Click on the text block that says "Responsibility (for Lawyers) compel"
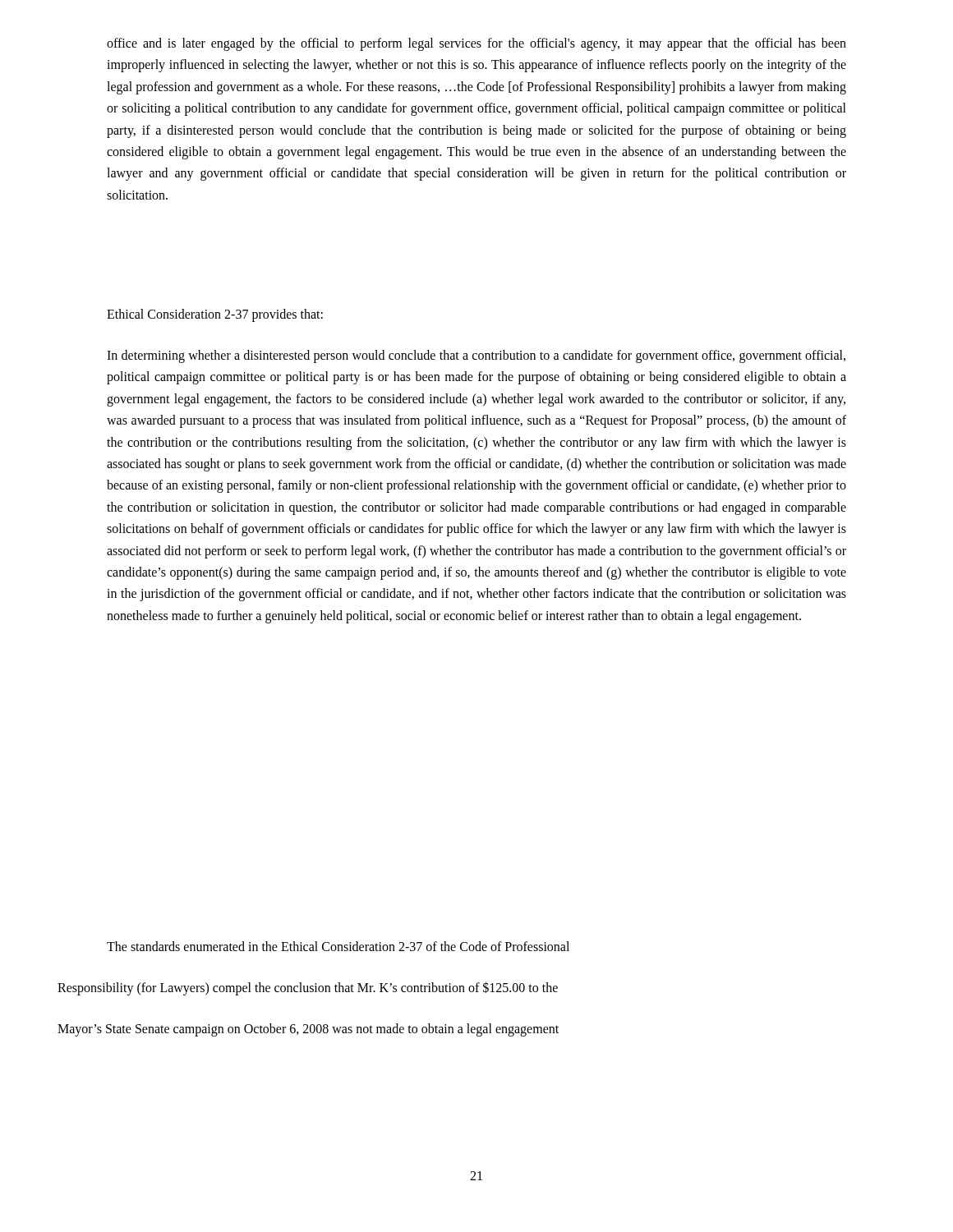953x1232 pixels. pos(308,988)
